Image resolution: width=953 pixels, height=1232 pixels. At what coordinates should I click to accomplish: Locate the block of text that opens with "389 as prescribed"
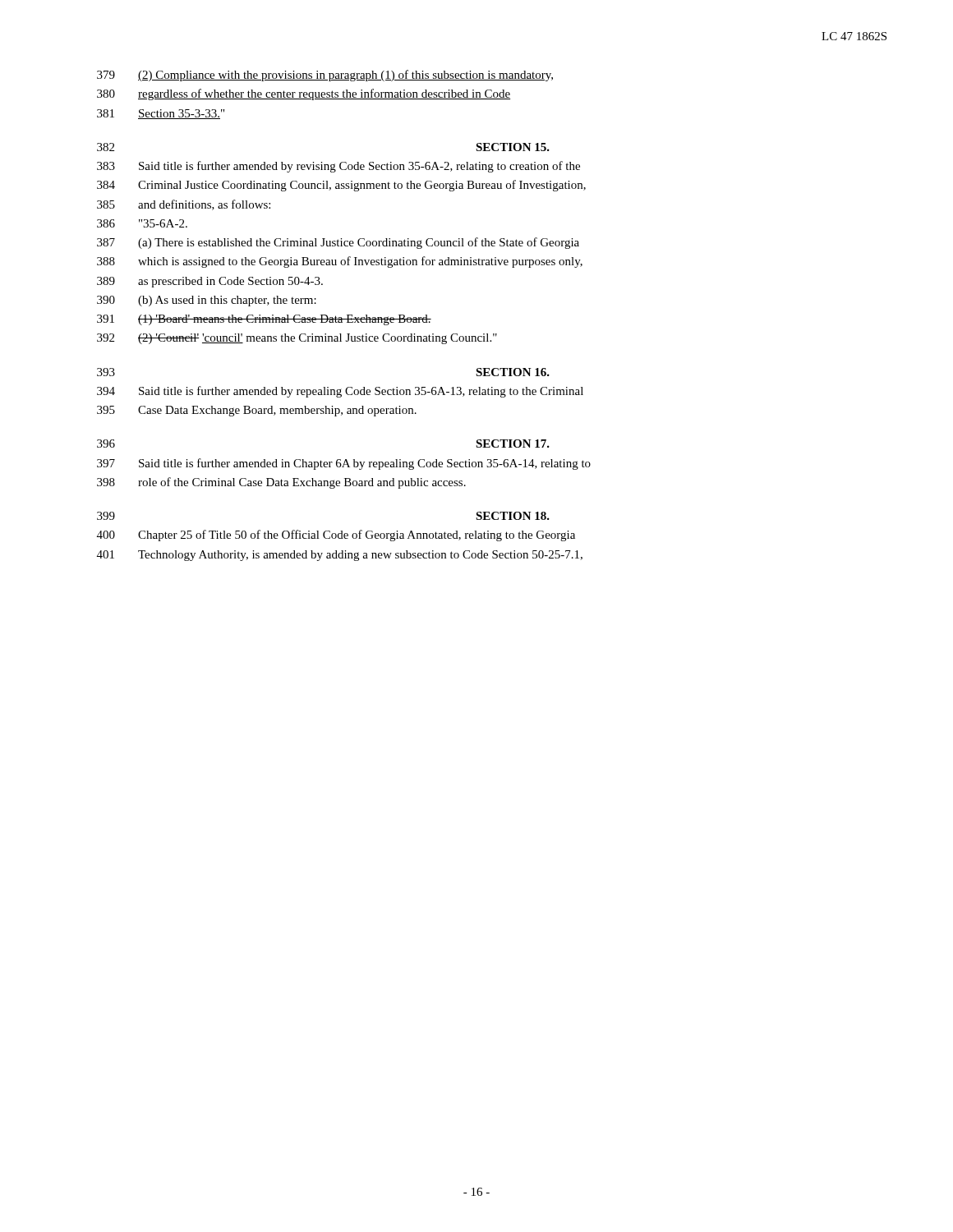210,282
